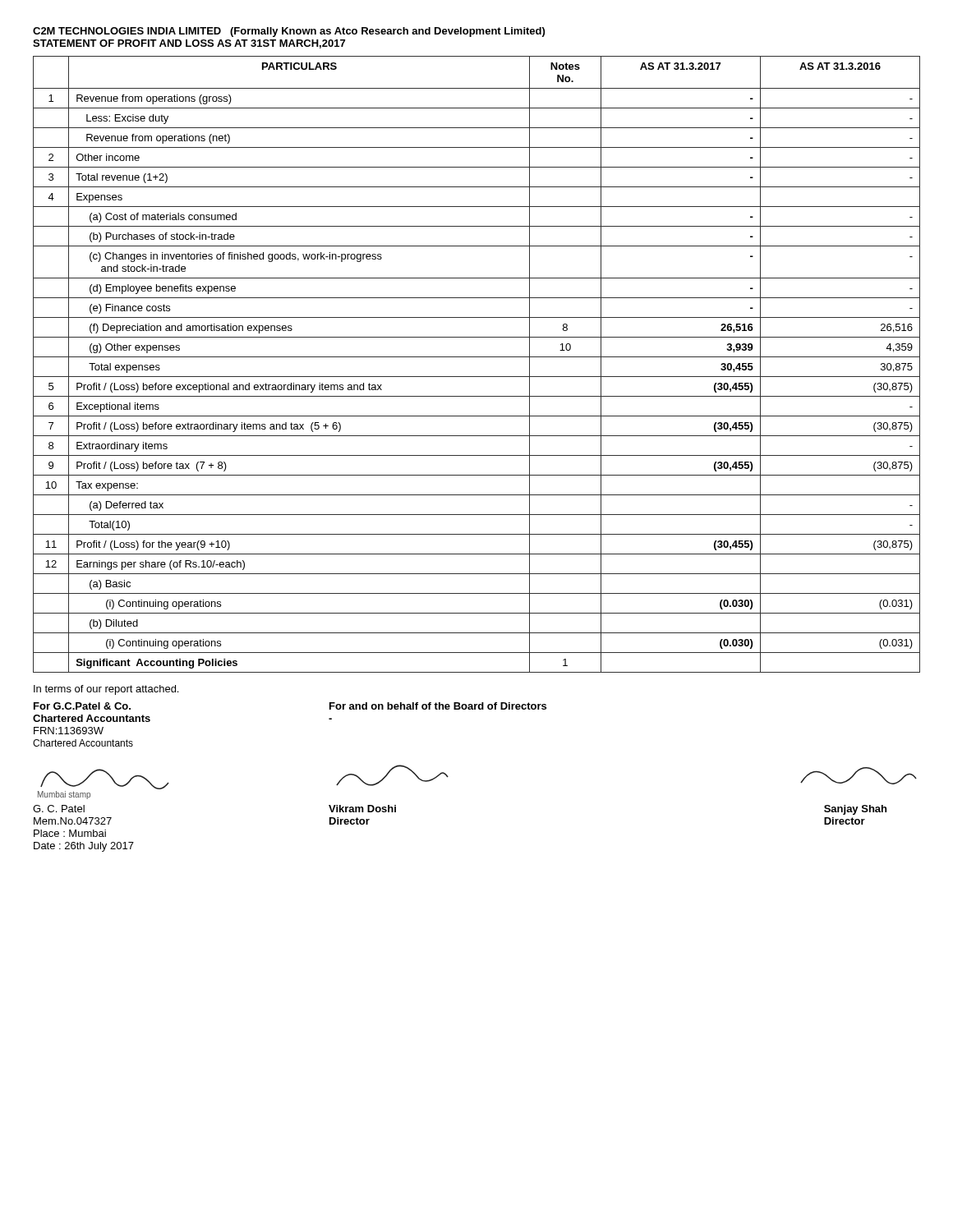Point to the region starting "Sanjay Shah Director"
The image size is (953, 1232).
coord(856,815)
